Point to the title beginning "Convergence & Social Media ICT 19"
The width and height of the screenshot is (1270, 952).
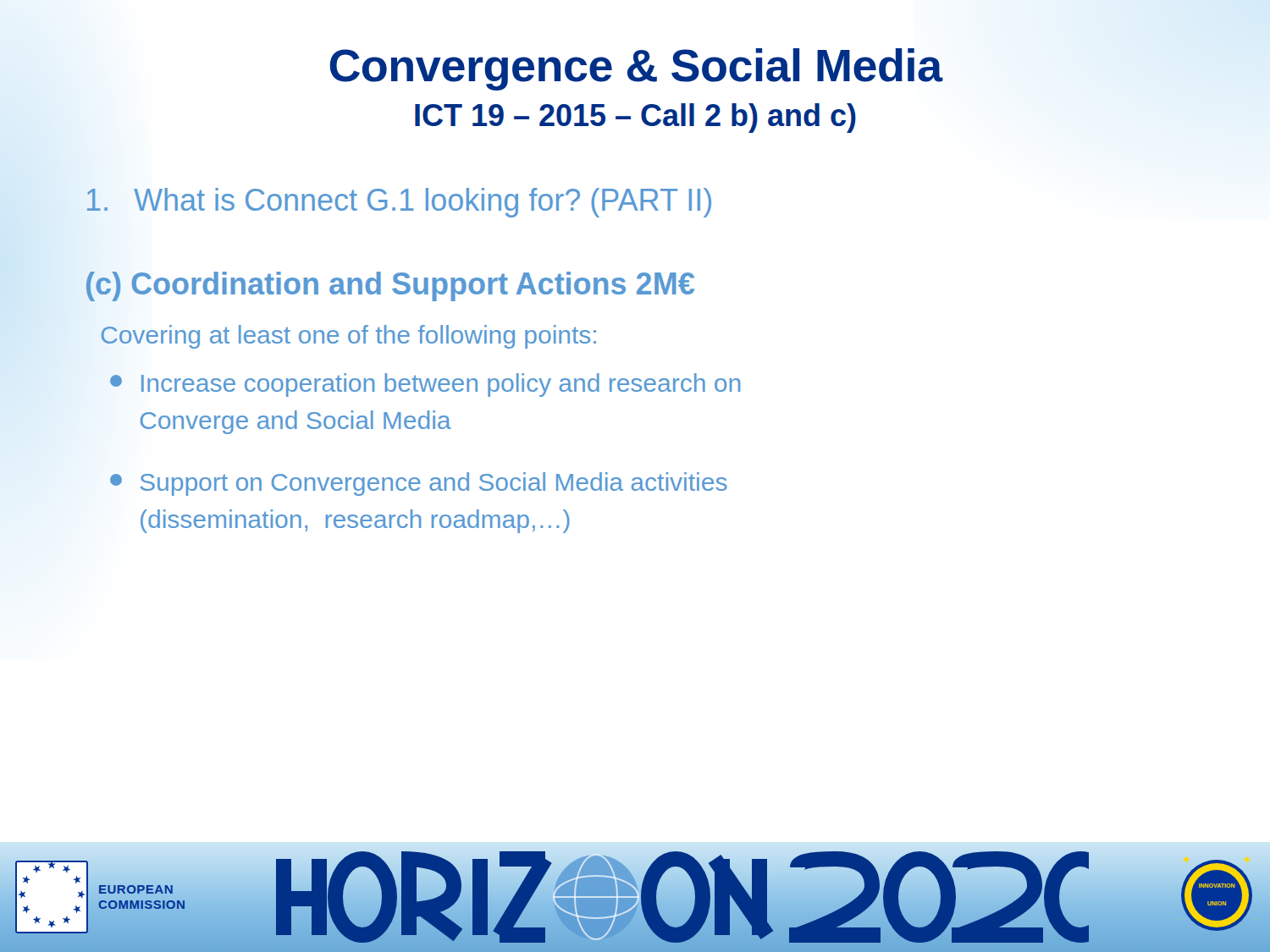635,87
